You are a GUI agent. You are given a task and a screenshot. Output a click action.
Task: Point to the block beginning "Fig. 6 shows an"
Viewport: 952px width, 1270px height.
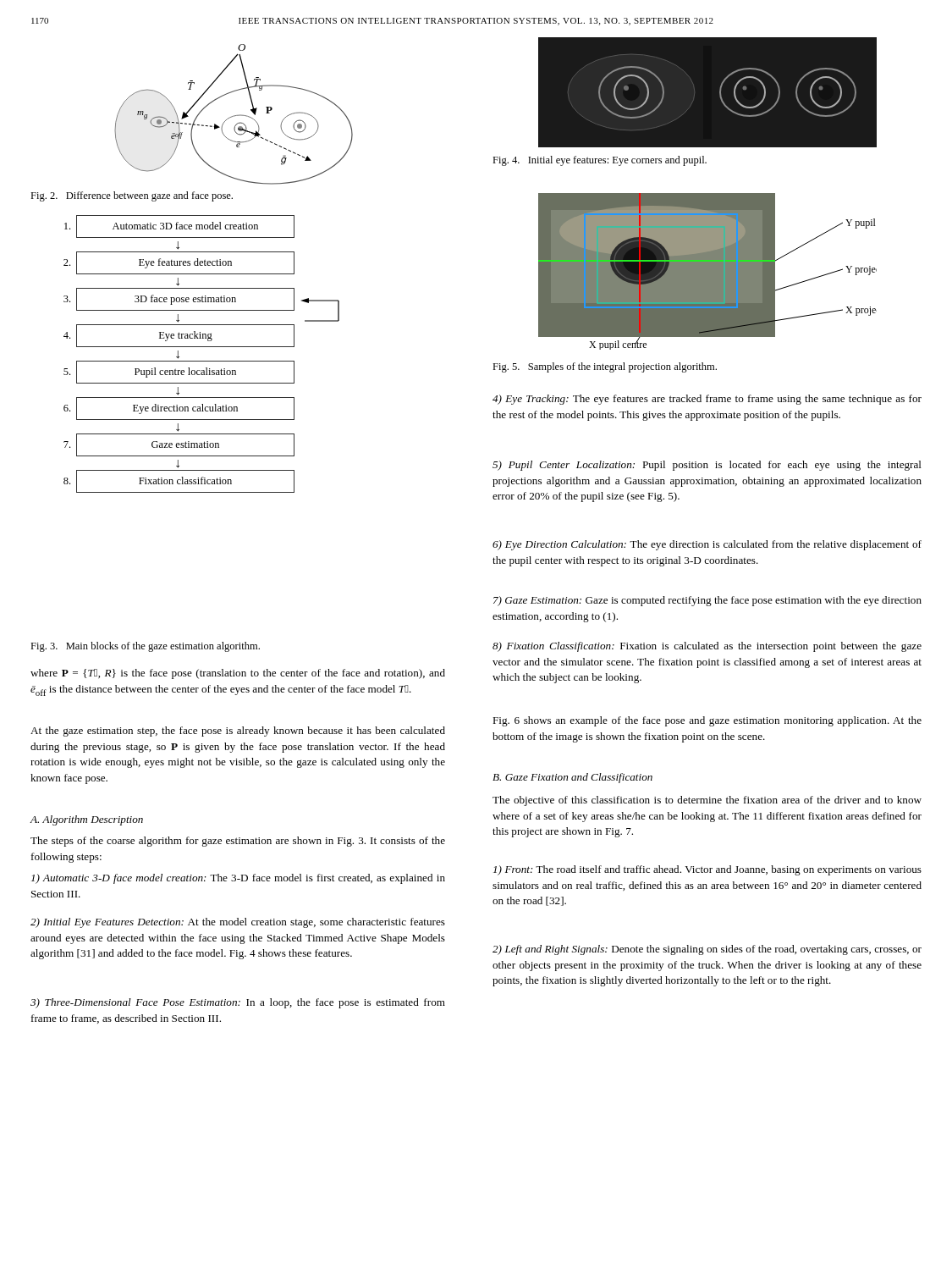pyautogui.click(x=707, y=728)
